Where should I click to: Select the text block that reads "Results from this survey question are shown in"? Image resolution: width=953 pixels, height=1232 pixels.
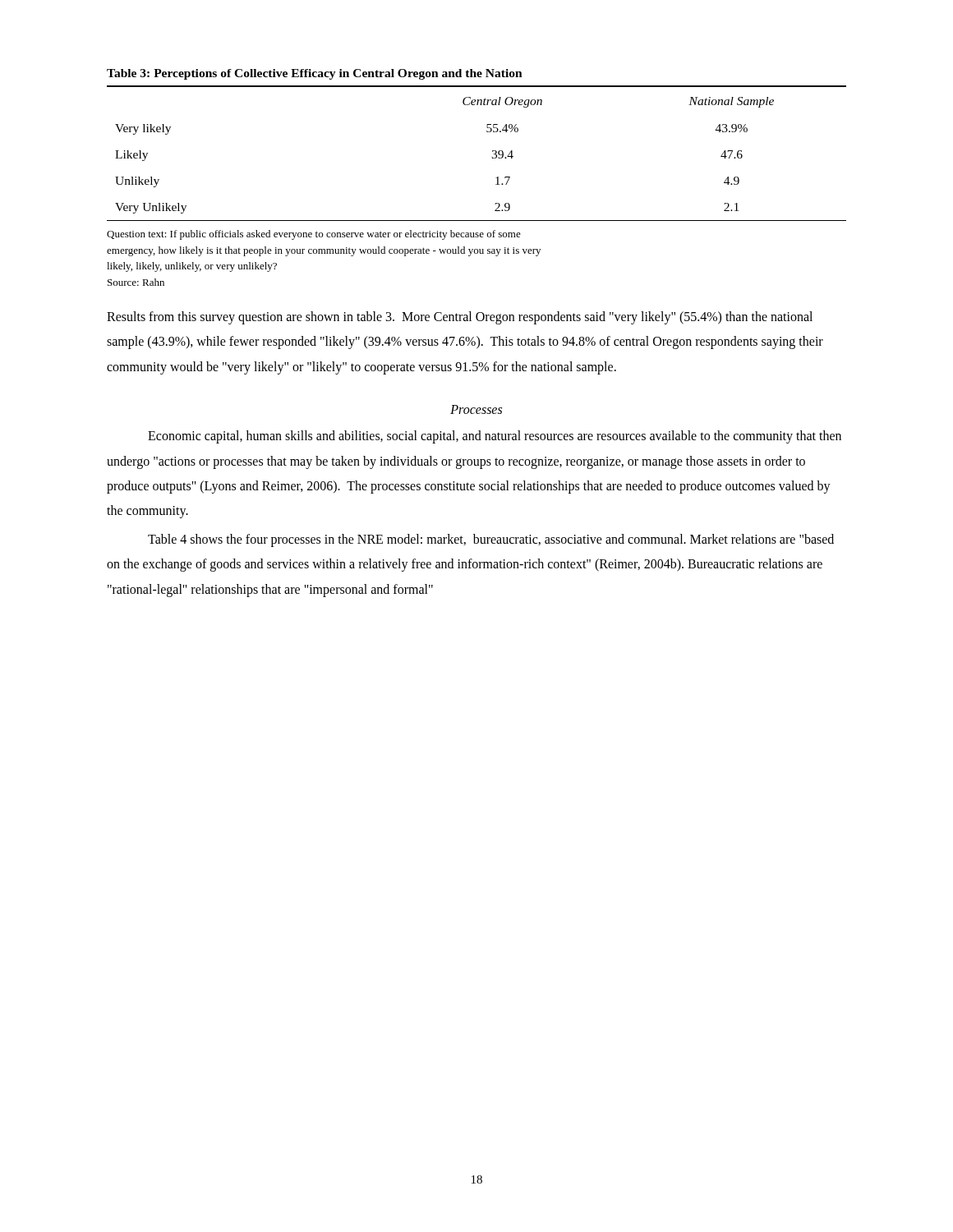click(465, 342)
